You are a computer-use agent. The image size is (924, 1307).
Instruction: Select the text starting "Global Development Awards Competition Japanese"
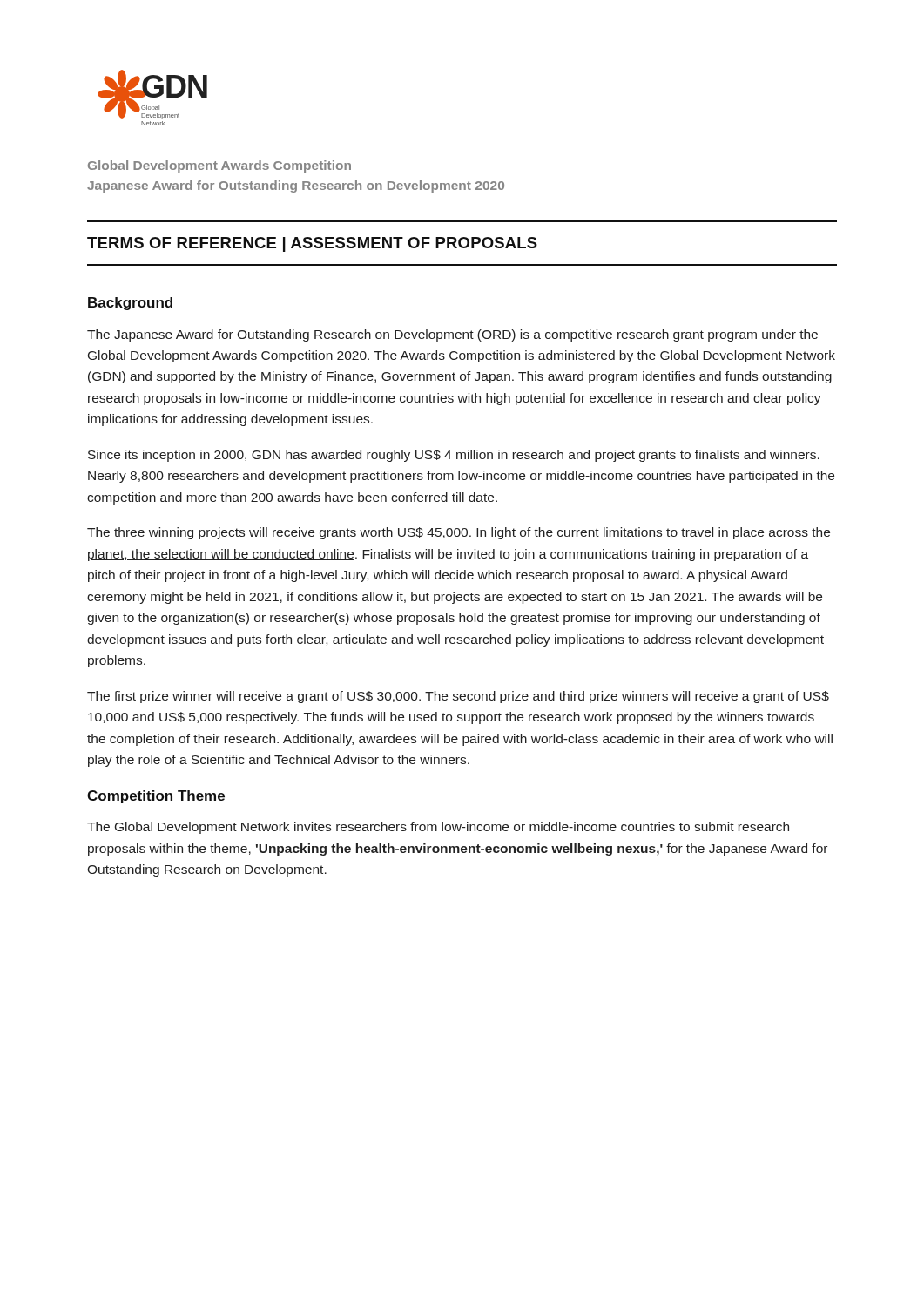pos(462,175)
